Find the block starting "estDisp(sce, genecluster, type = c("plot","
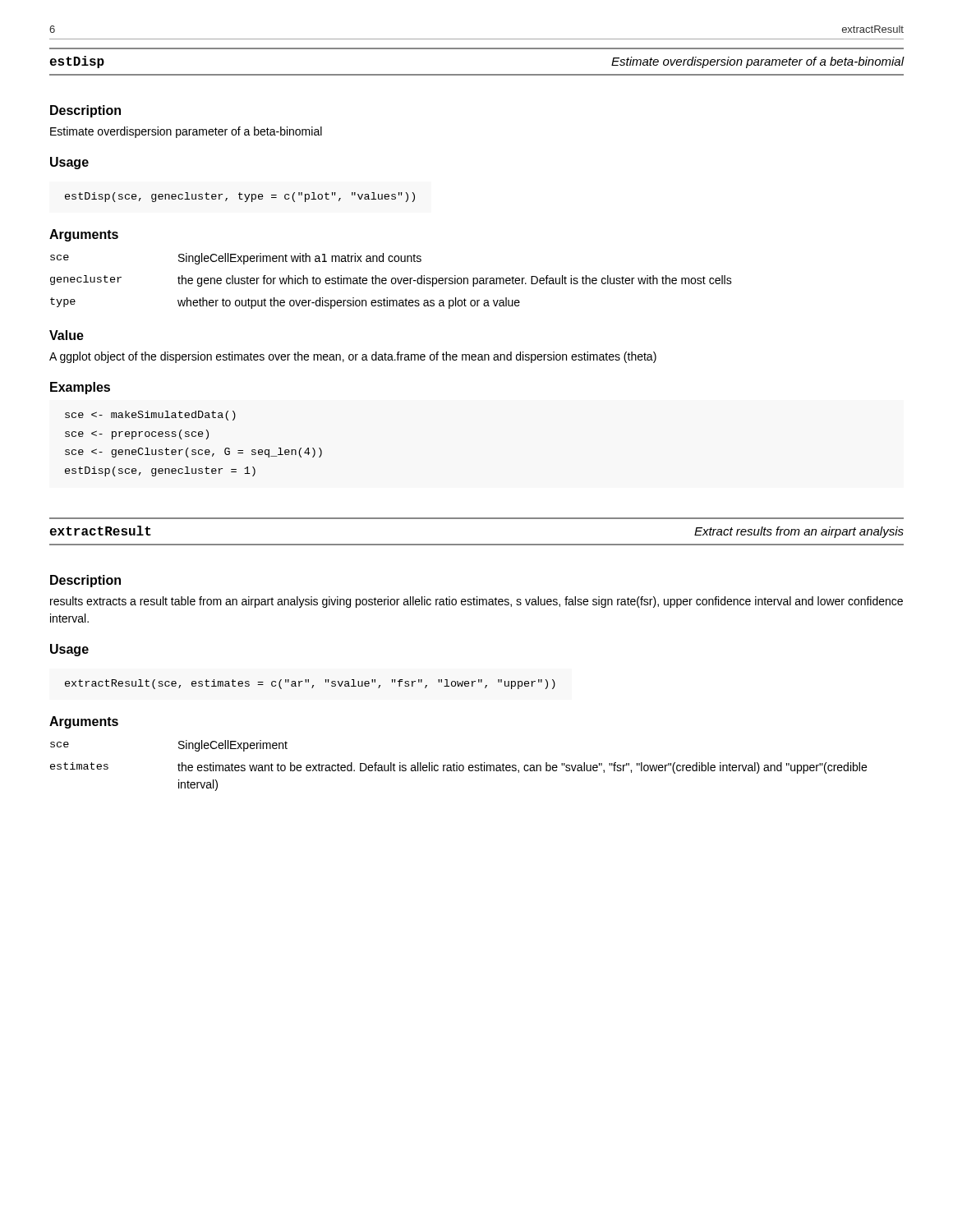 click(x=240, y=197)
